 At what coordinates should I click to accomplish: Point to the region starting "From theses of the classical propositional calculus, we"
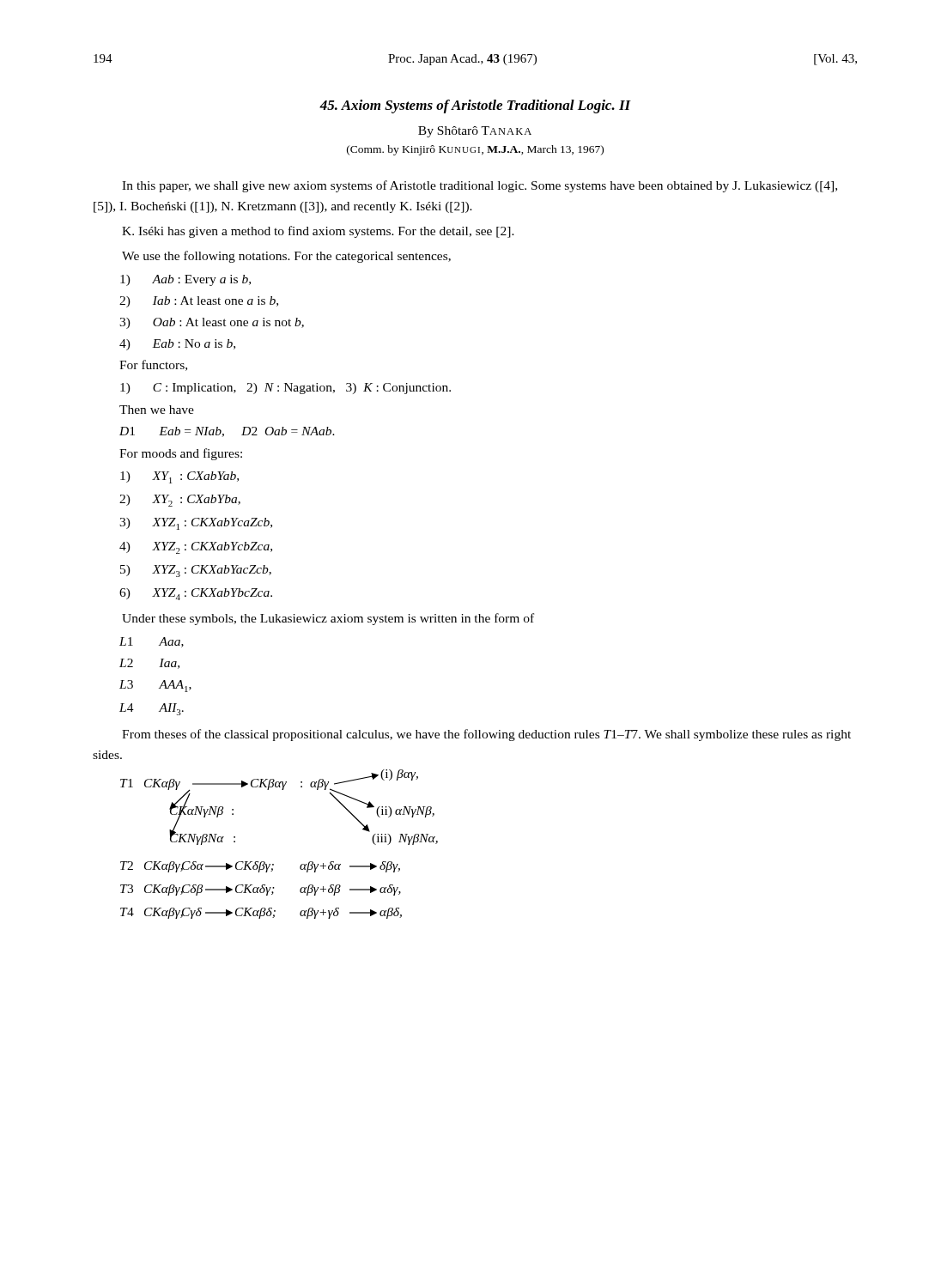472,744
